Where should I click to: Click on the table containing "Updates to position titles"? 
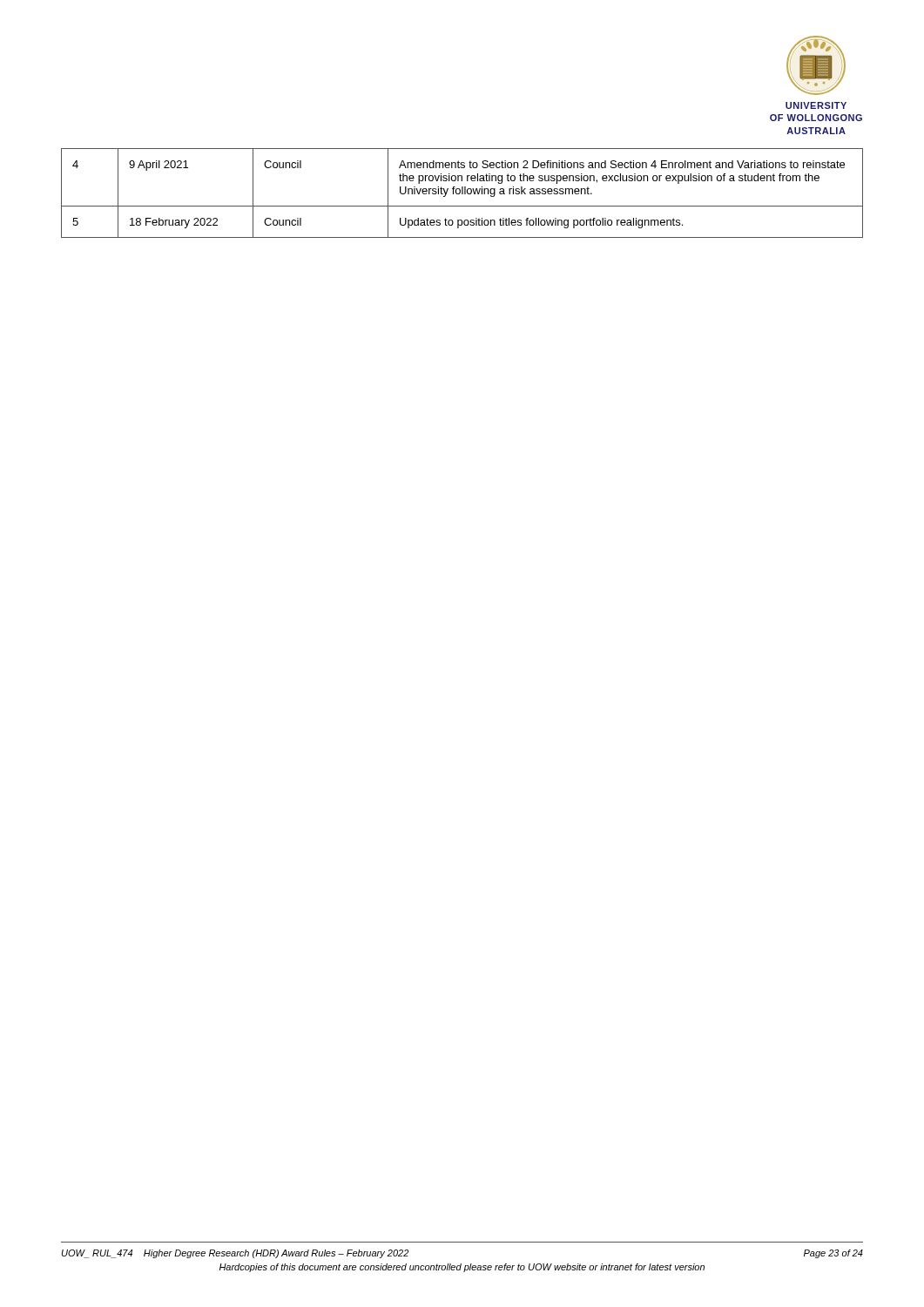click(462, 193)
